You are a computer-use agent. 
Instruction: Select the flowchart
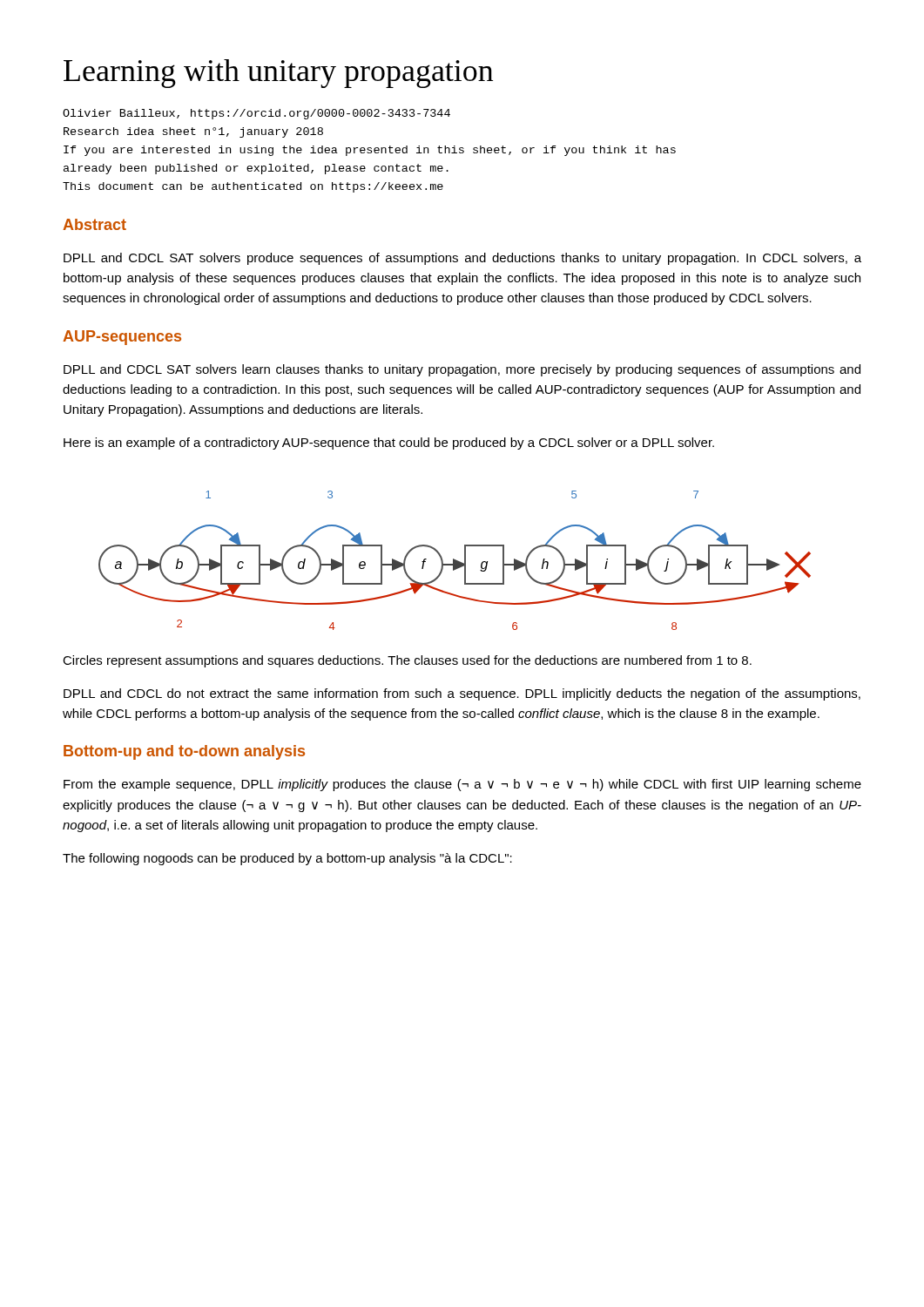pyautogui.click(x=462, y=552)
